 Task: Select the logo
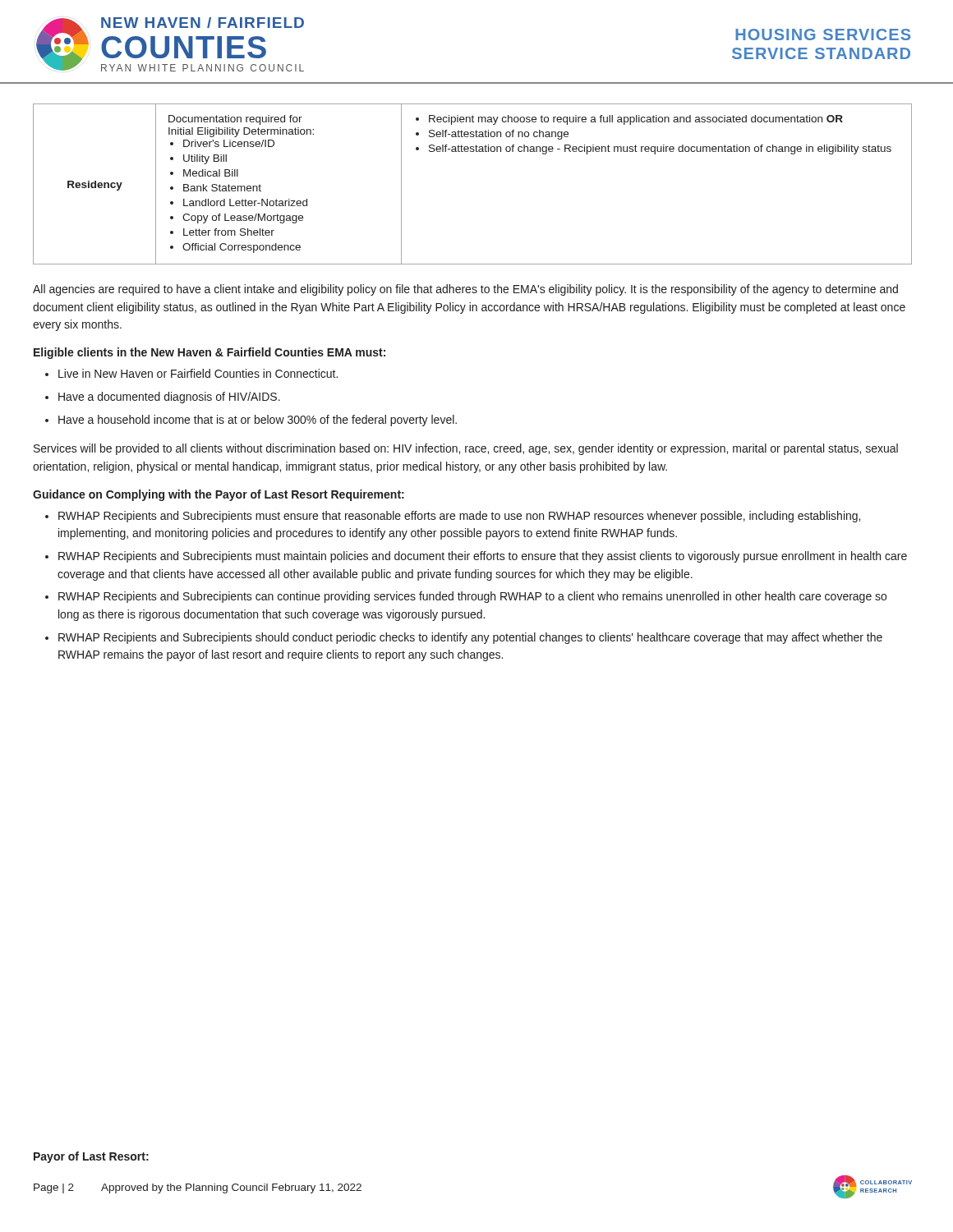[x=169, y=44]
